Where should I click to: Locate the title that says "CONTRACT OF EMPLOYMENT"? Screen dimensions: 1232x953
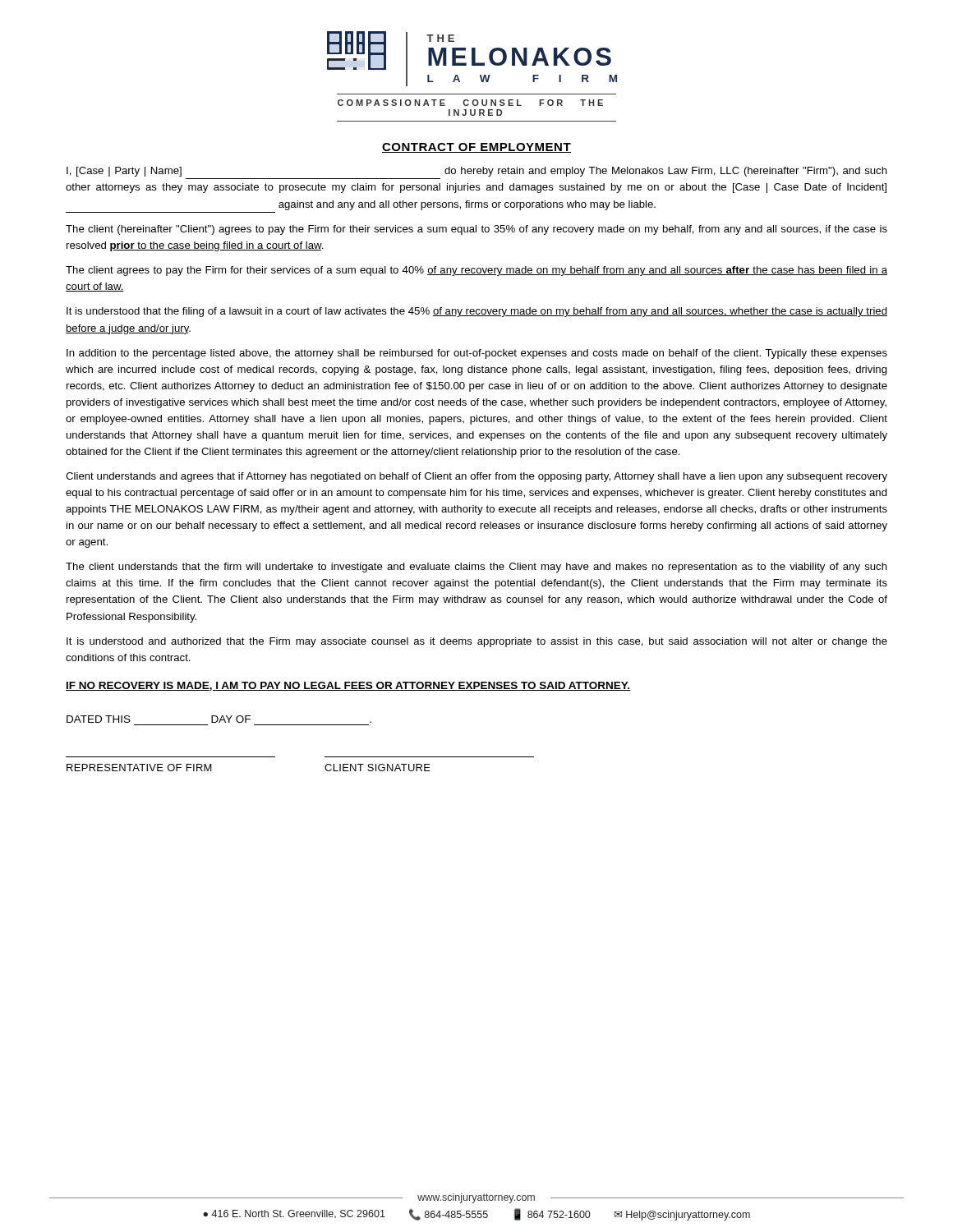tap(476, 147)
